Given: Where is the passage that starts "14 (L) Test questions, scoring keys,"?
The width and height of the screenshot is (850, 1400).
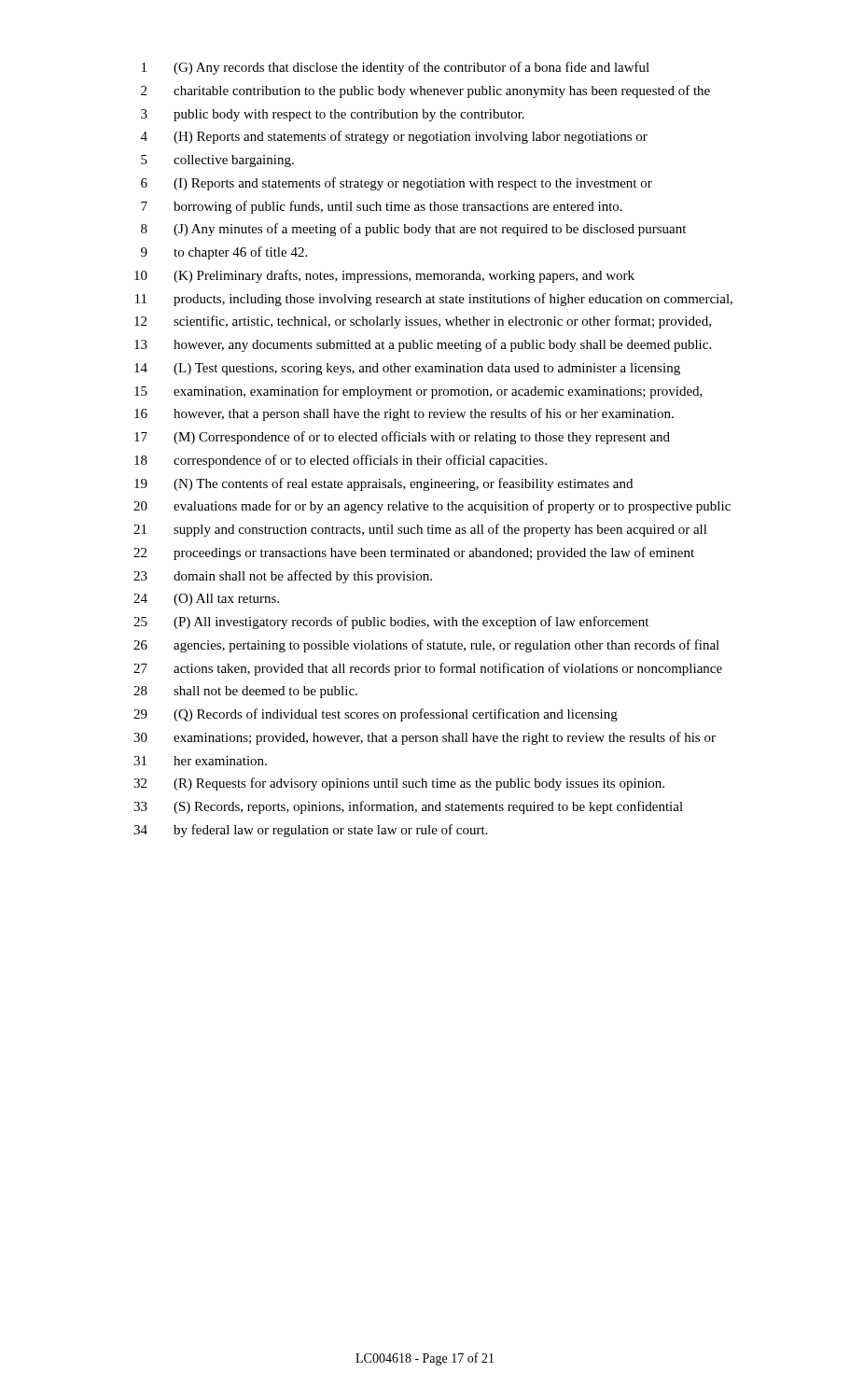Looking at the screenshot, I should click(425, 368).
